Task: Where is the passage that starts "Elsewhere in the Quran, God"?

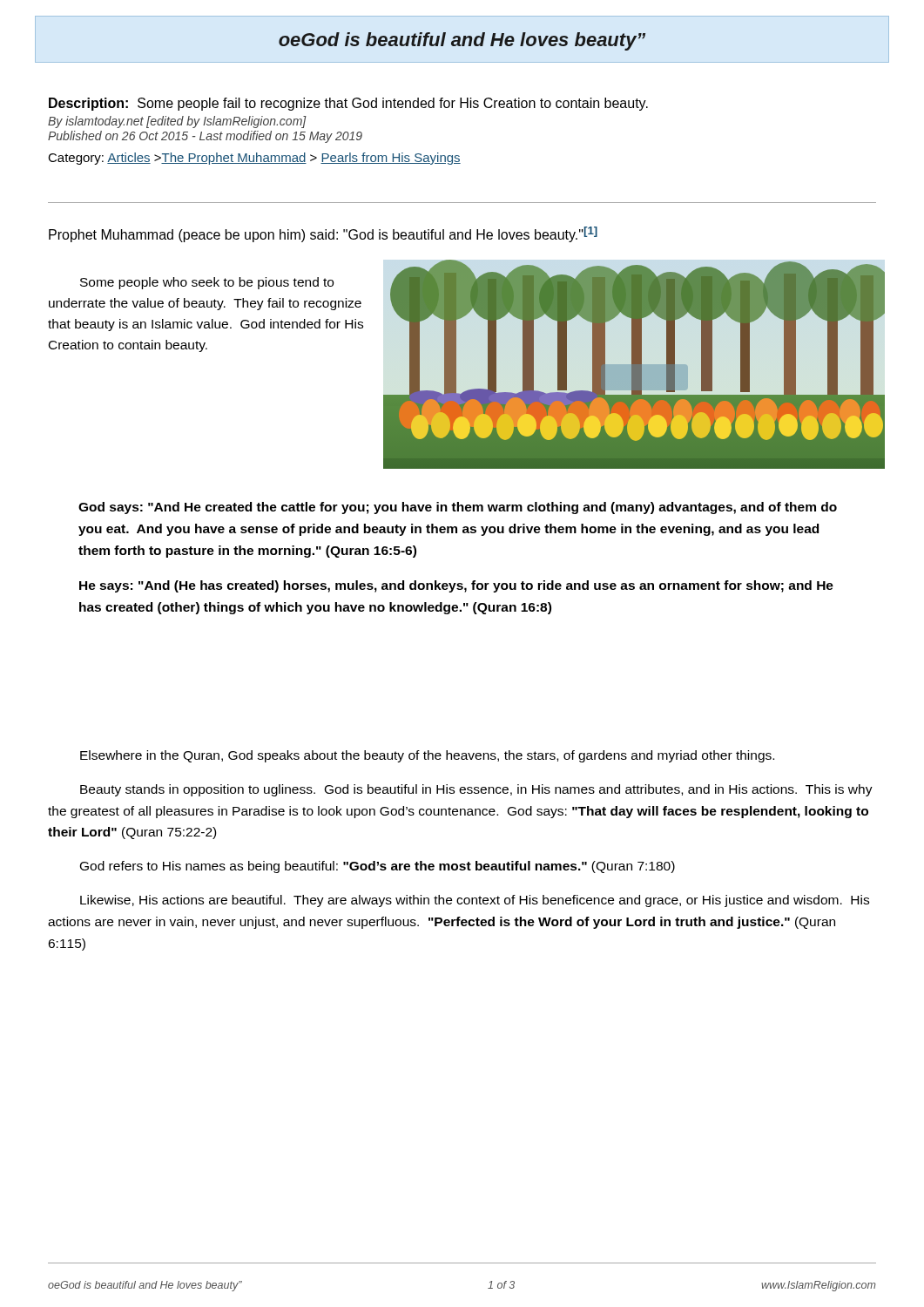Action: click(x=427, y=755)
